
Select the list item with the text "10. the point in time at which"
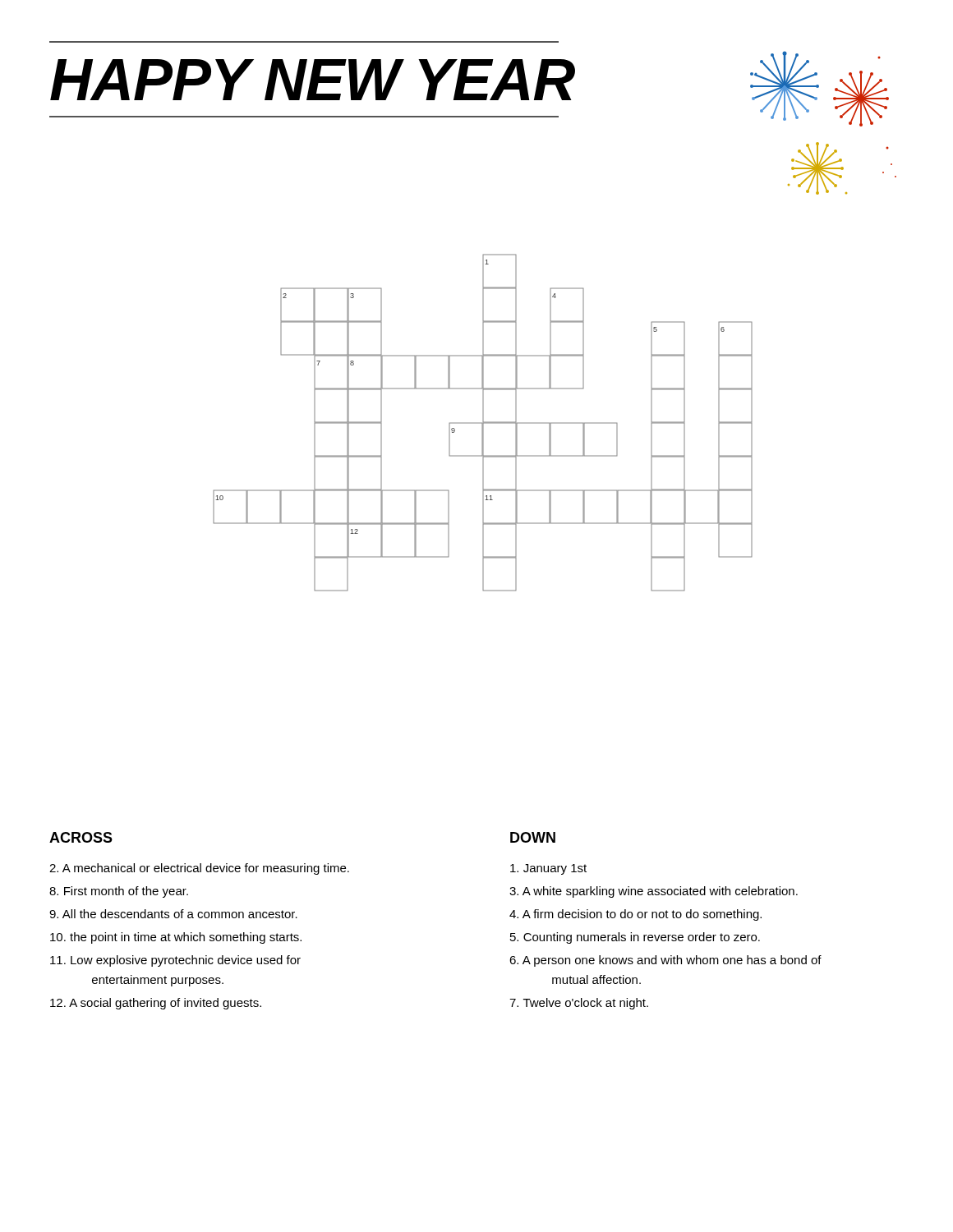(176, 937)
